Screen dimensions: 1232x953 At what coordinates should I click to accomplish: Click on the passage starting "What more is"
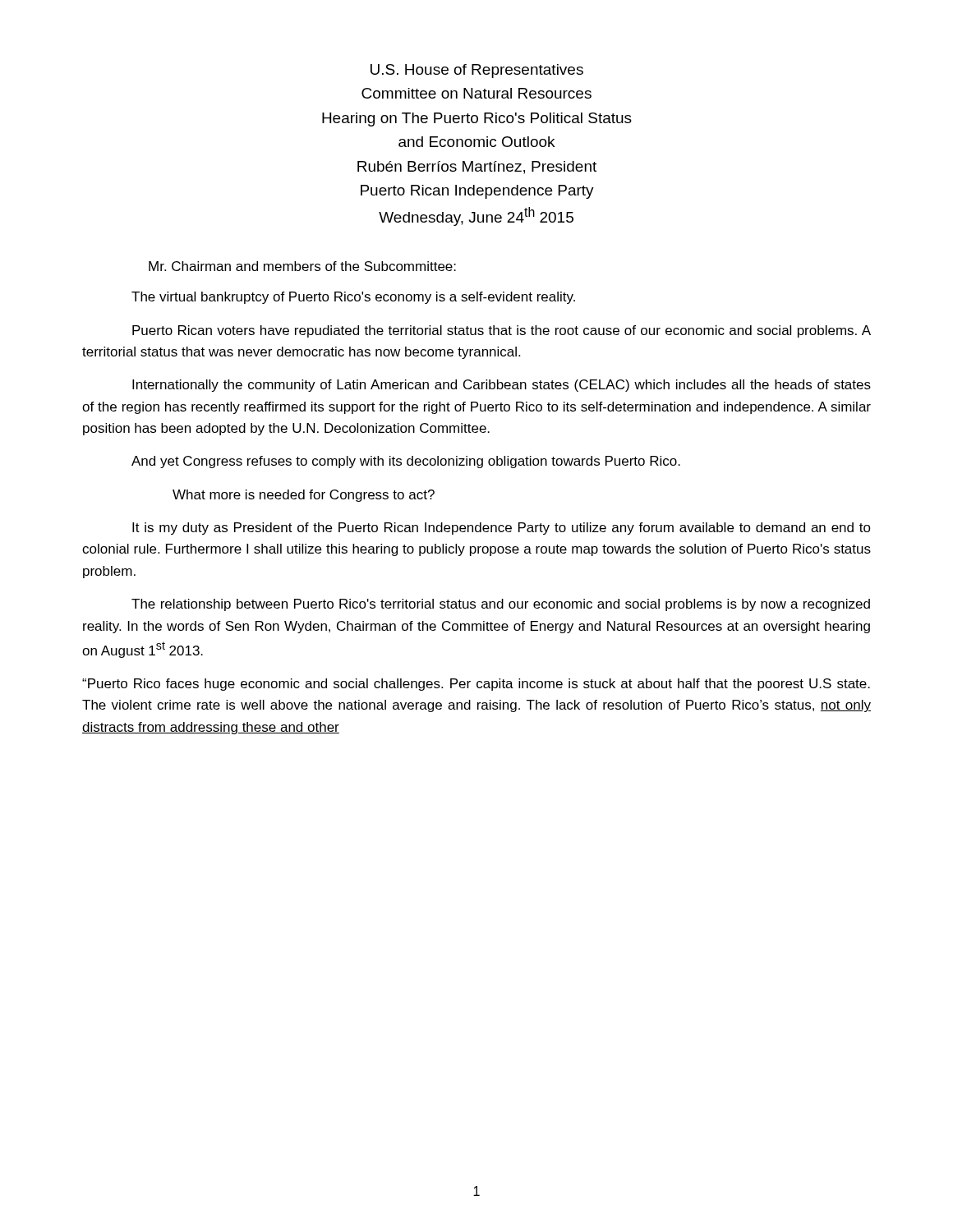pyautogui.click(x=304, y=495)
